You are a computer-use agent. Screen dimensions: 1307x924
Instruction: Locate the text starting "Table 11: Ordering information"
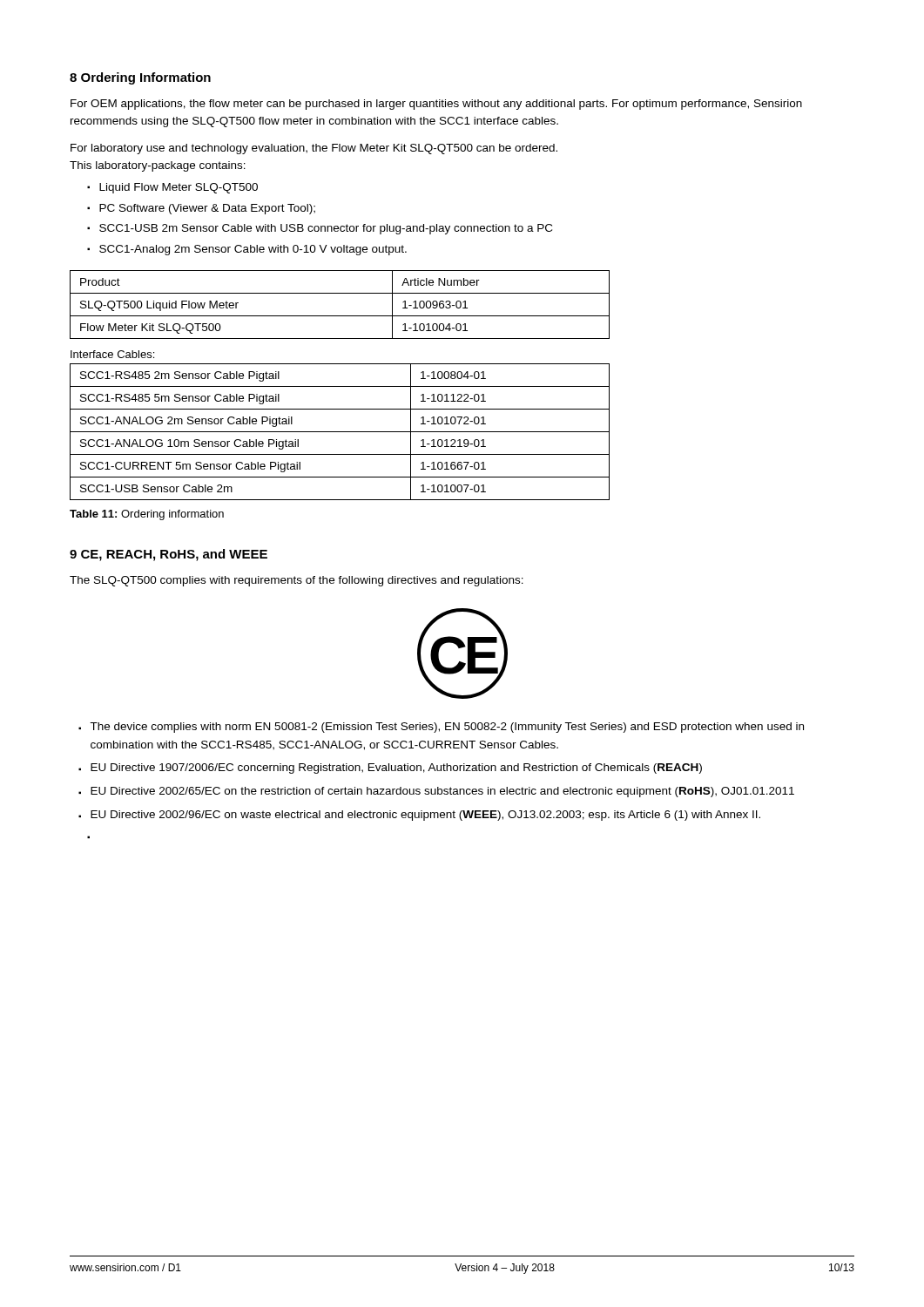tap(147, 514)
